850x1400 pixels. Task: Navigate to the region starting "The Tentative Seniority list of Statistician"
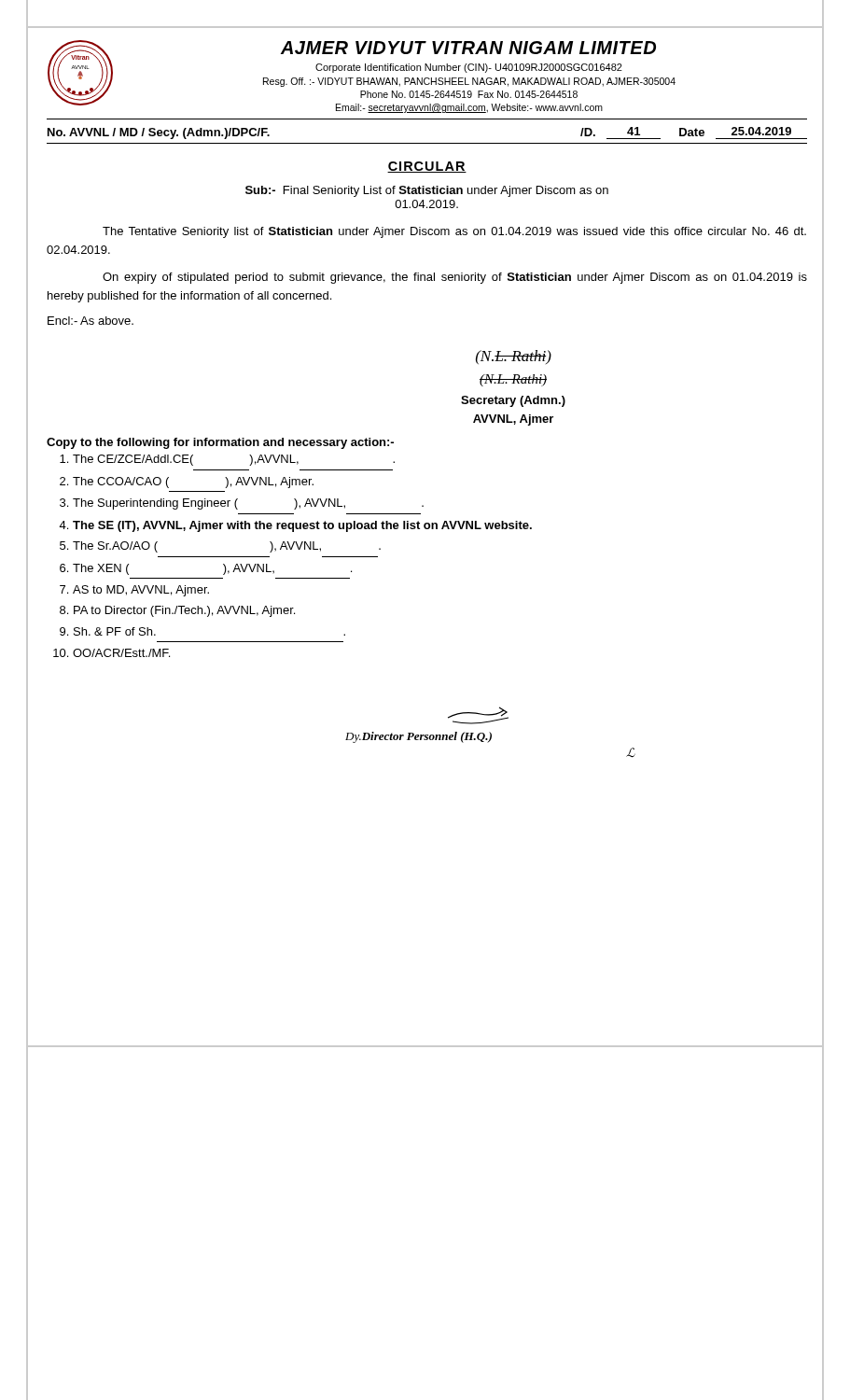pyautogui.click(x=427, y=241)
